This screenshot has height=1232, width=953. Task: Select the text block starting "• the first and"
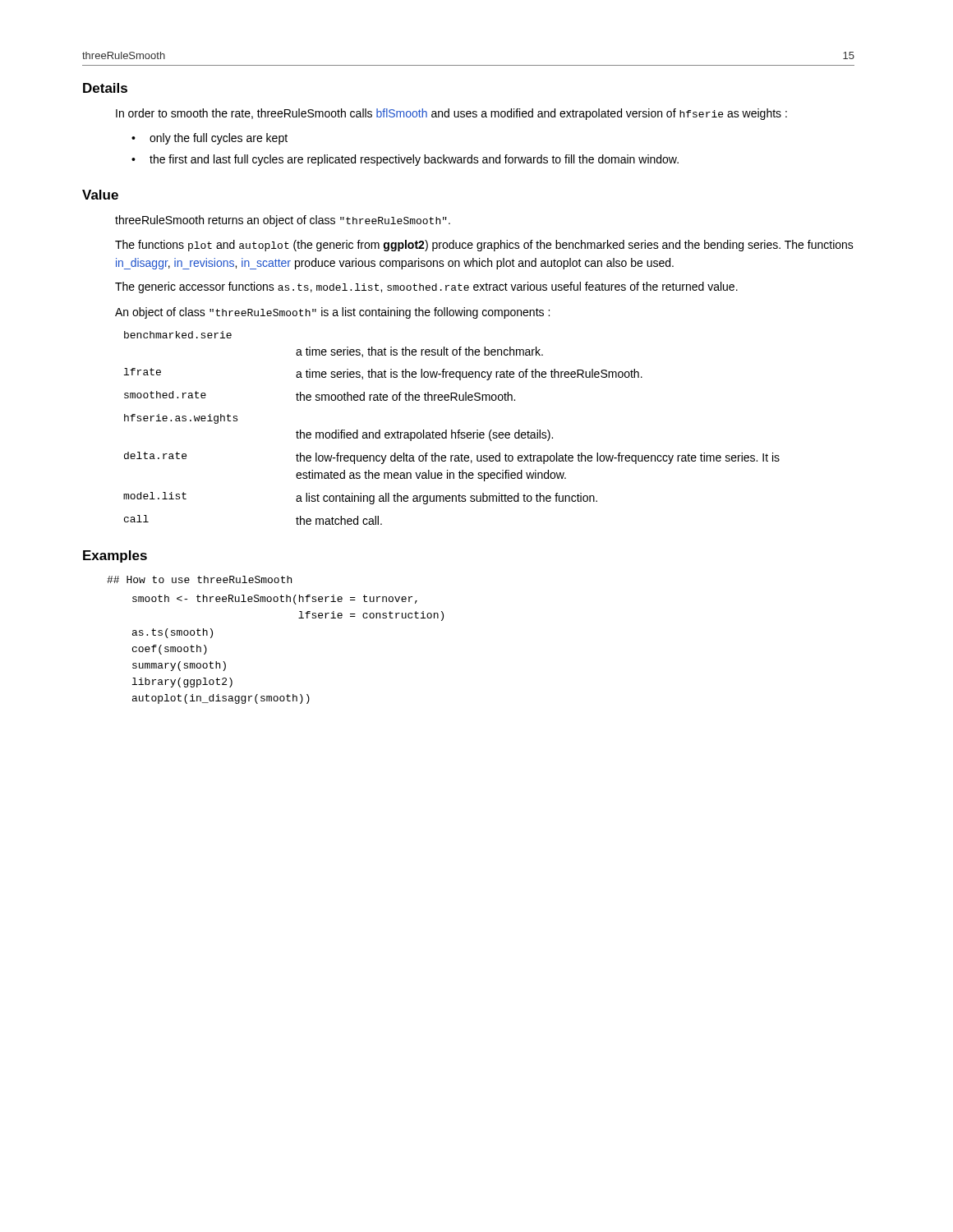pyautogui.click(x=405, y=160)
